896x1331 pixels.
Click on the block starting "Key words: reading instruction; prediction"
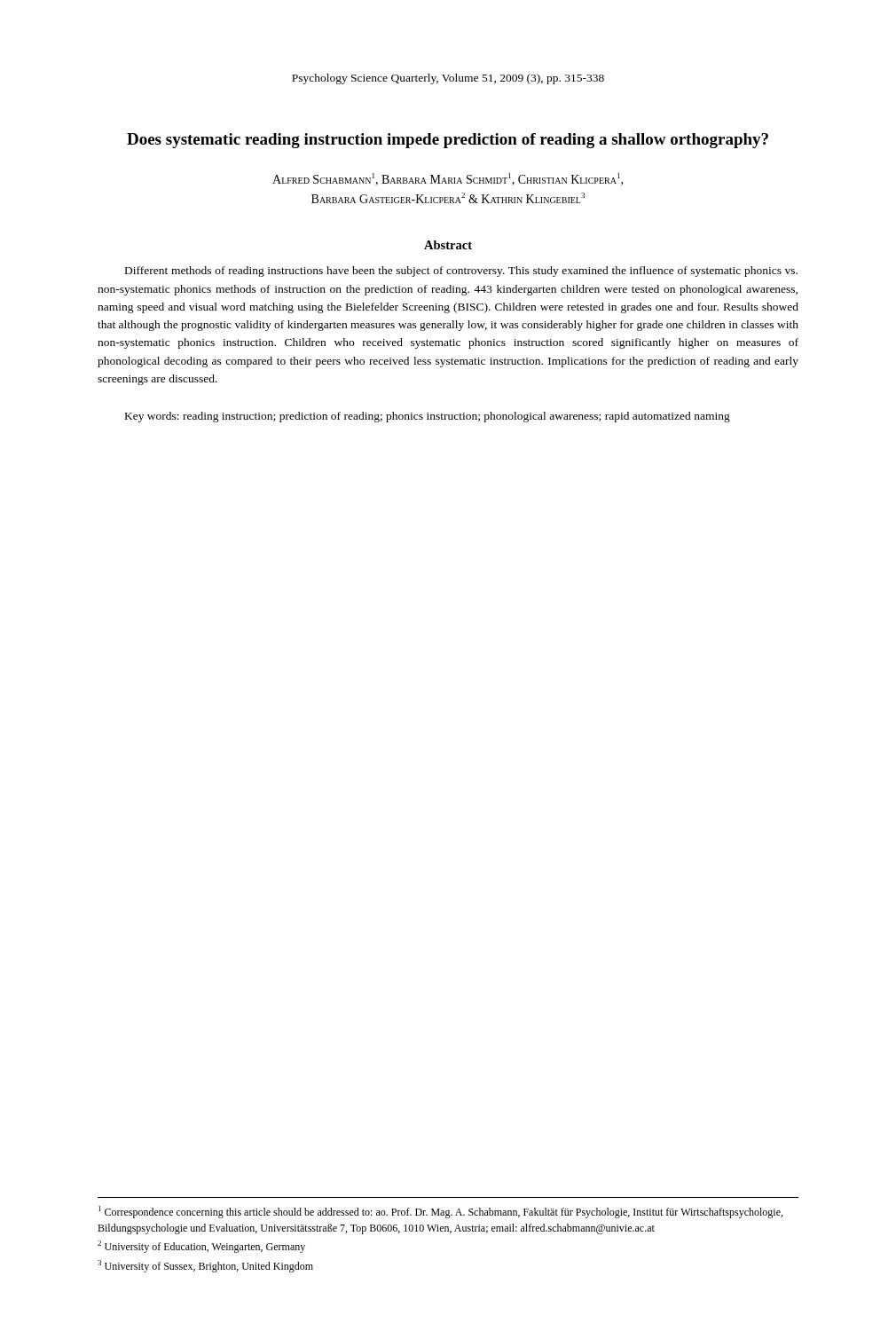point(427,416)
